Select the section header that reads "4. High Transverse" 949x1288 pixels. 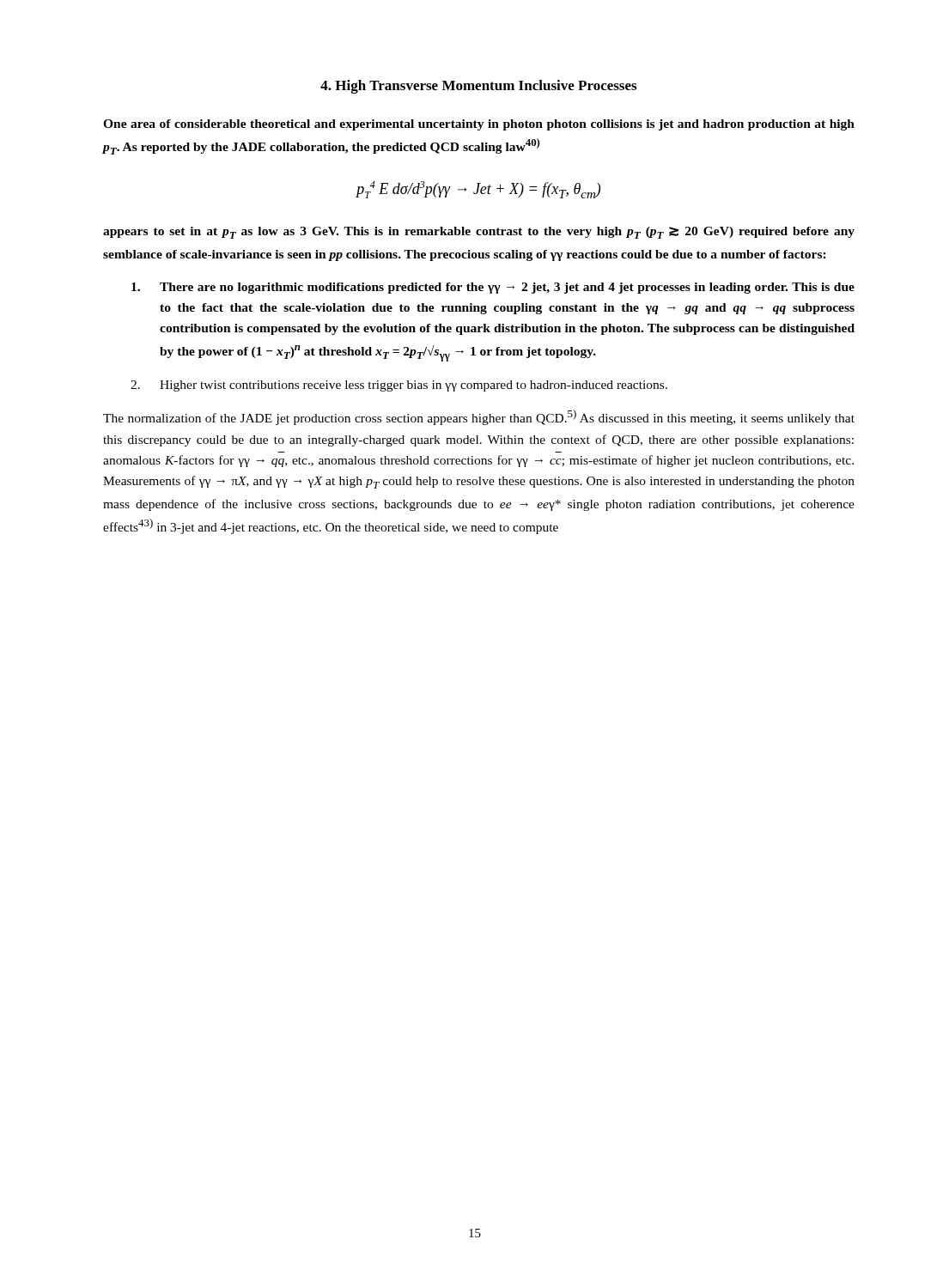[479, 85]
